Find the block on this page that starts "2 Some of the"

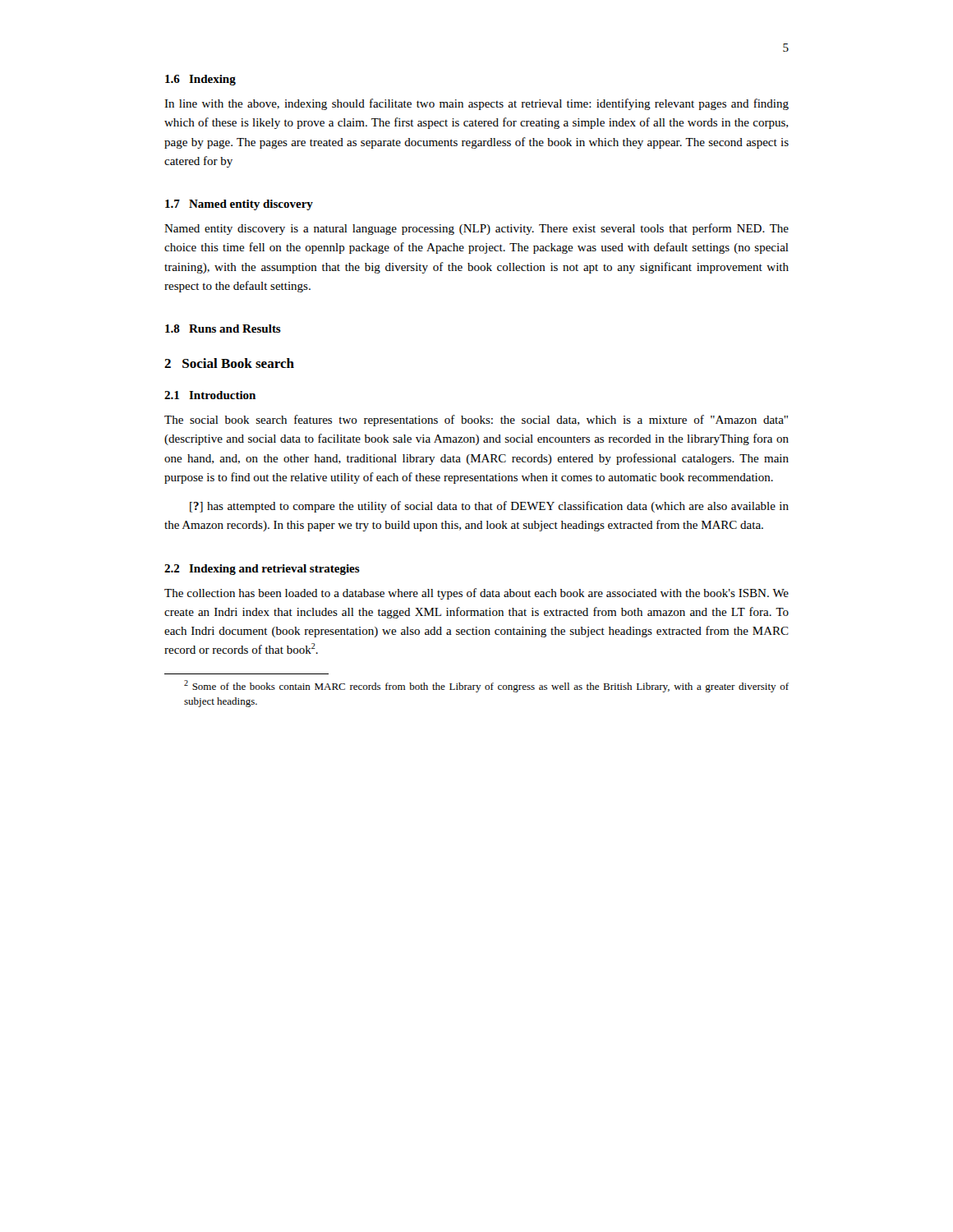point(486,693)
